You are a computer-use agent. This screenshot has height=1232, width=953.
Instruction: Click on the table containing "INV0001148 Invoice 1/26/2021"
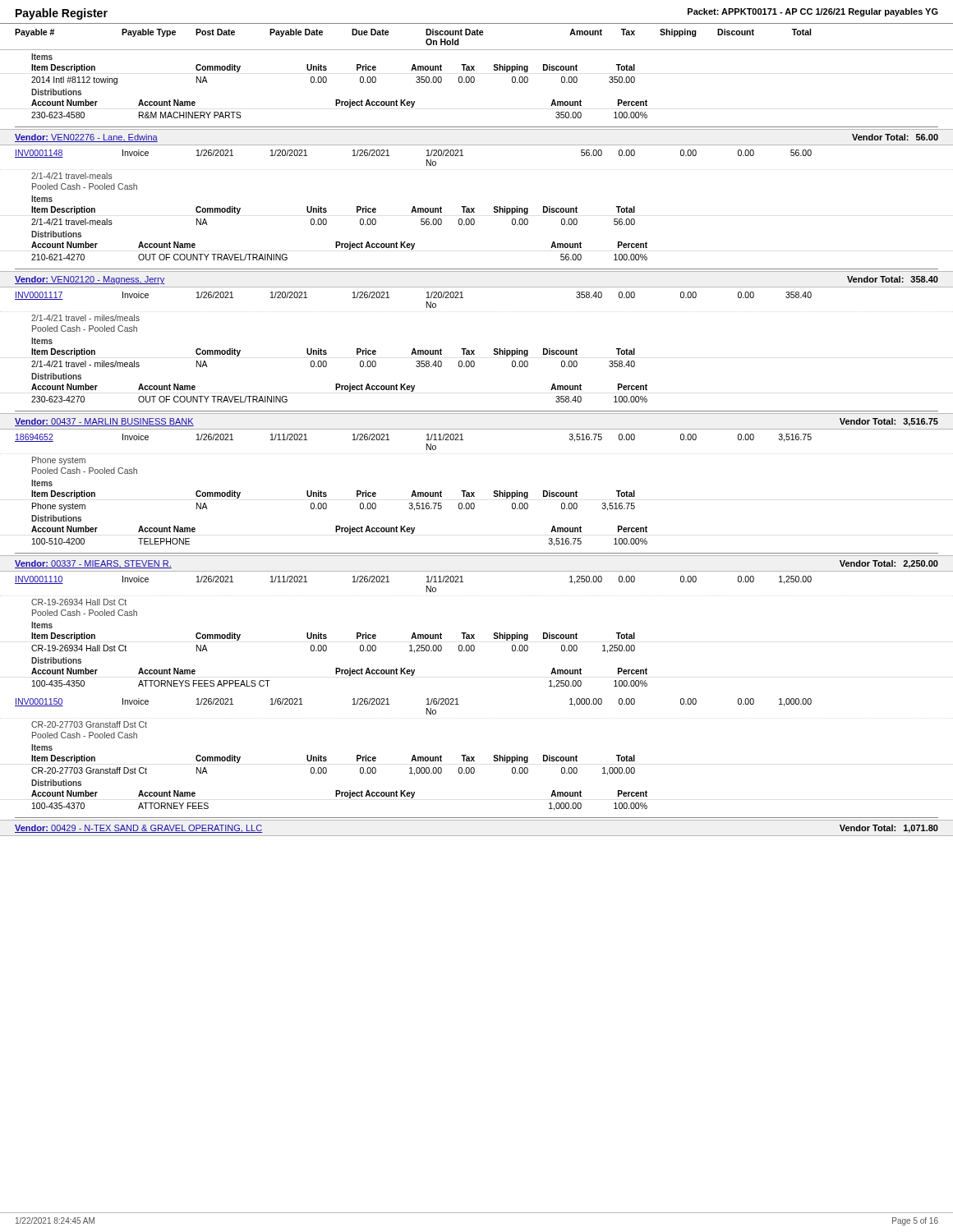pyautogui.click(x=476, y=158)
